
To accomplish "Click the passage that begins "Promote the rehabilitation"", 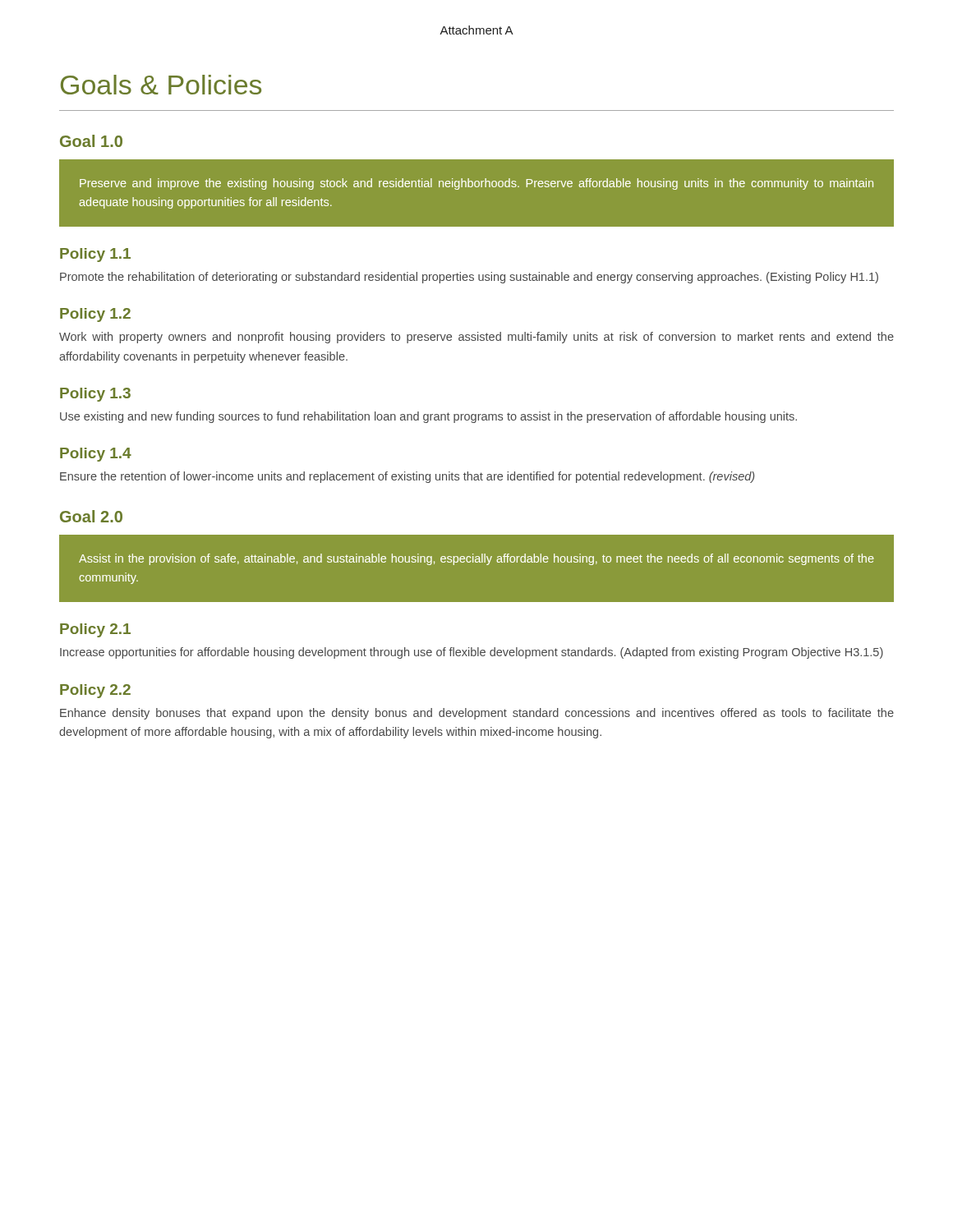I will [469, 277].
